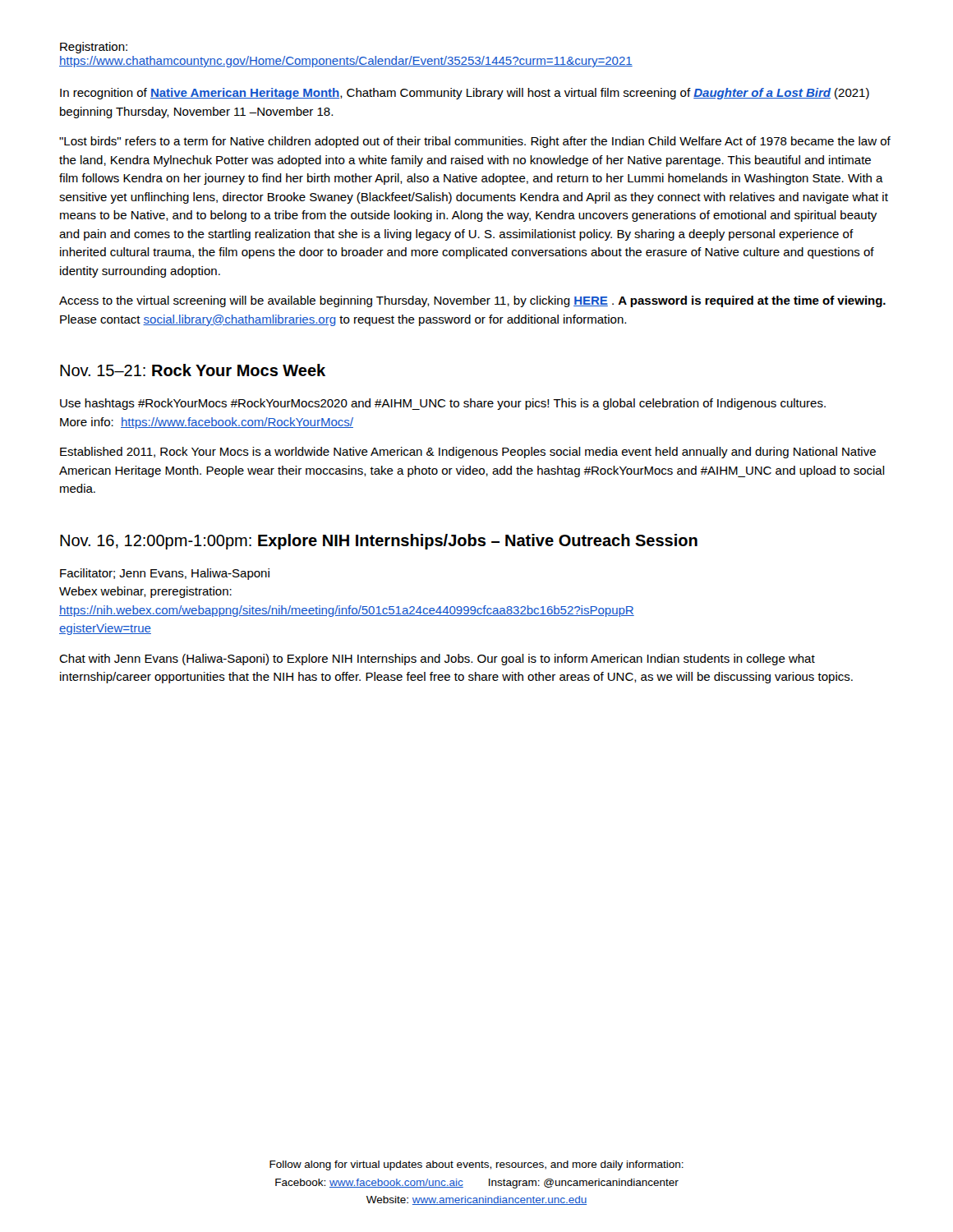Find the text block that reads ""Lost birds" refers"
953x1232 pixels.
(x=476, y=206)
